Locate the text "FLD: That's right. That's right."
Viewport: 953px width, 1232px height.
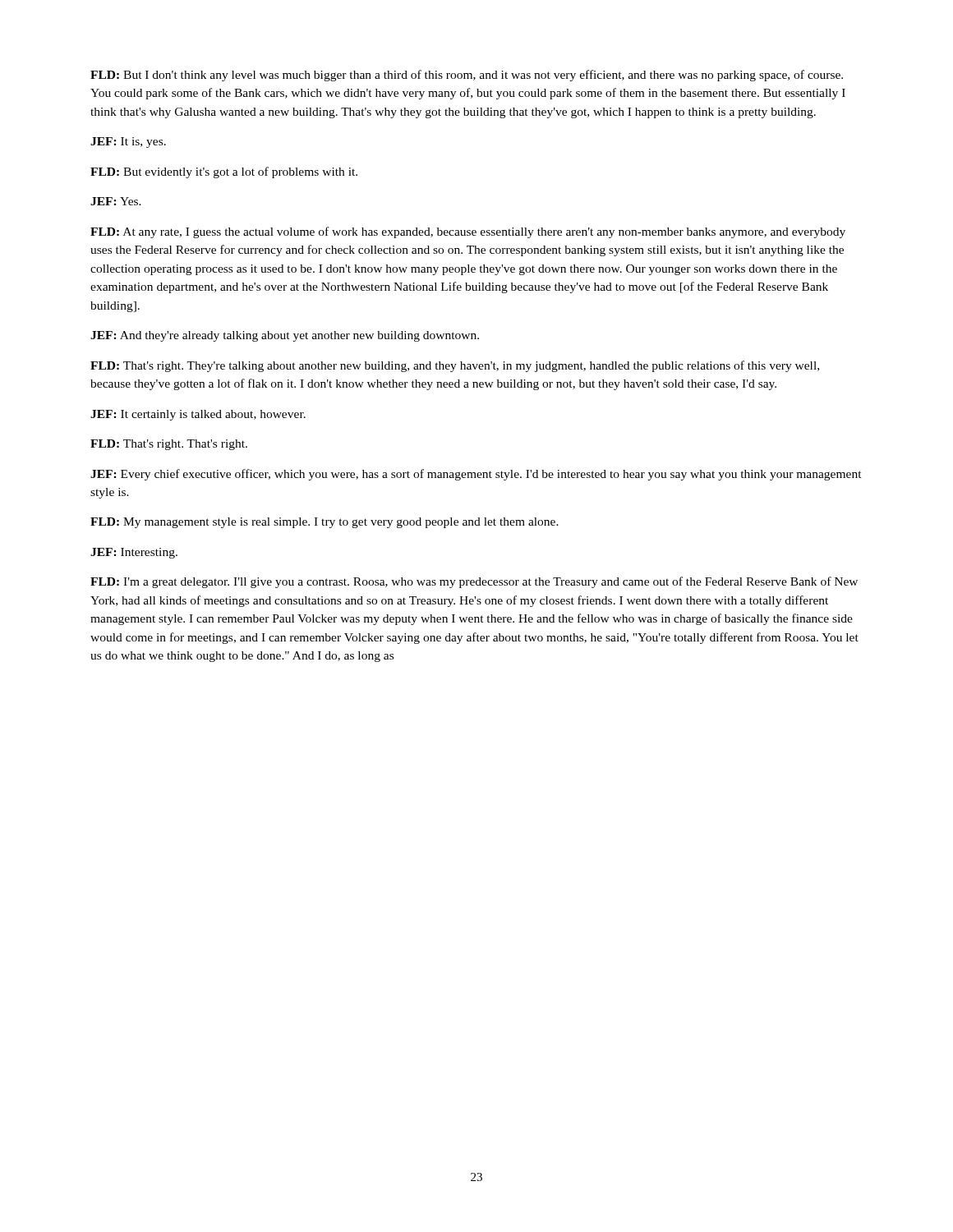169,443
